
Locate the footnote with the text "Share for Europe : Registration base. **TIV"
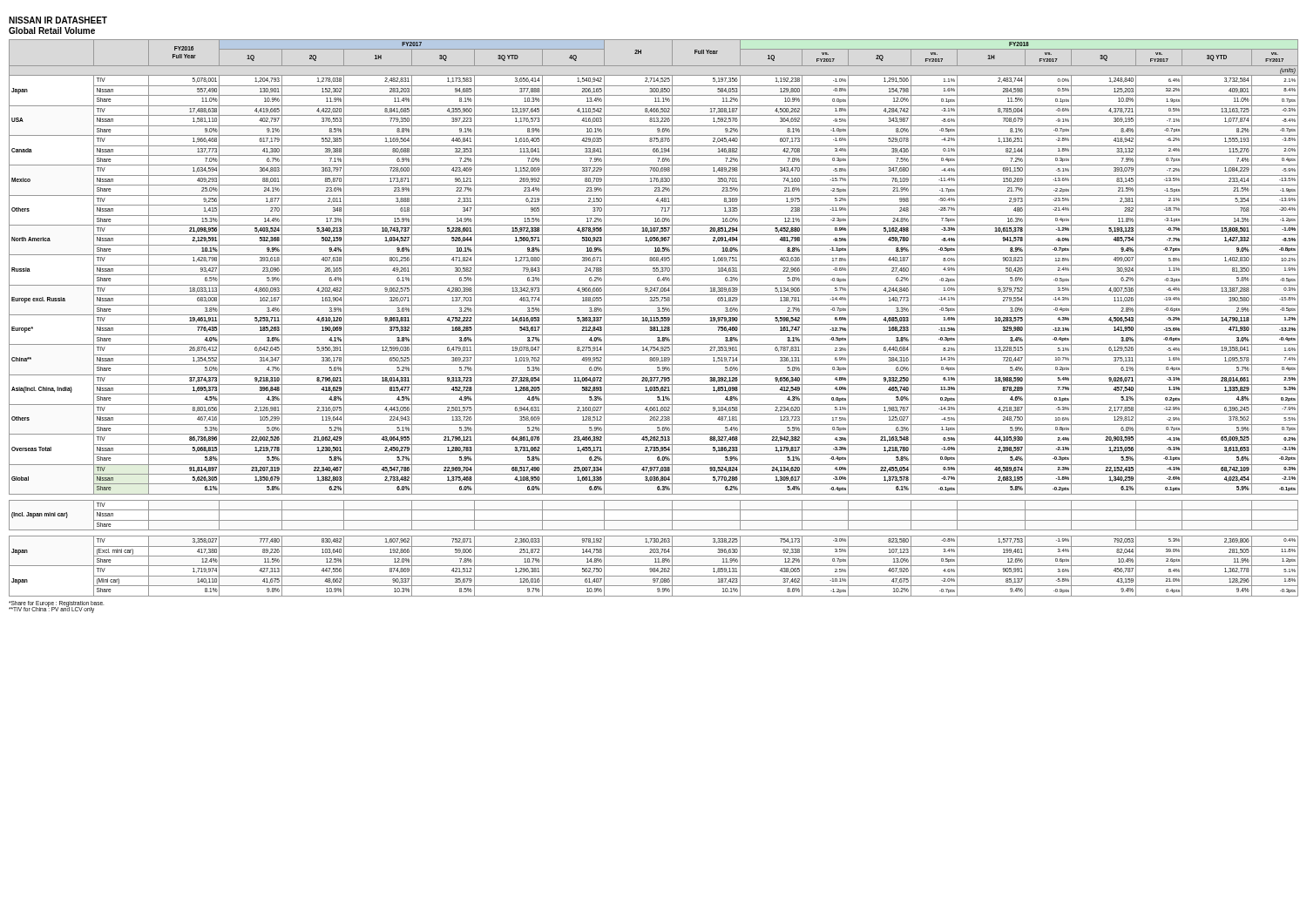click(x=57, y=606)
